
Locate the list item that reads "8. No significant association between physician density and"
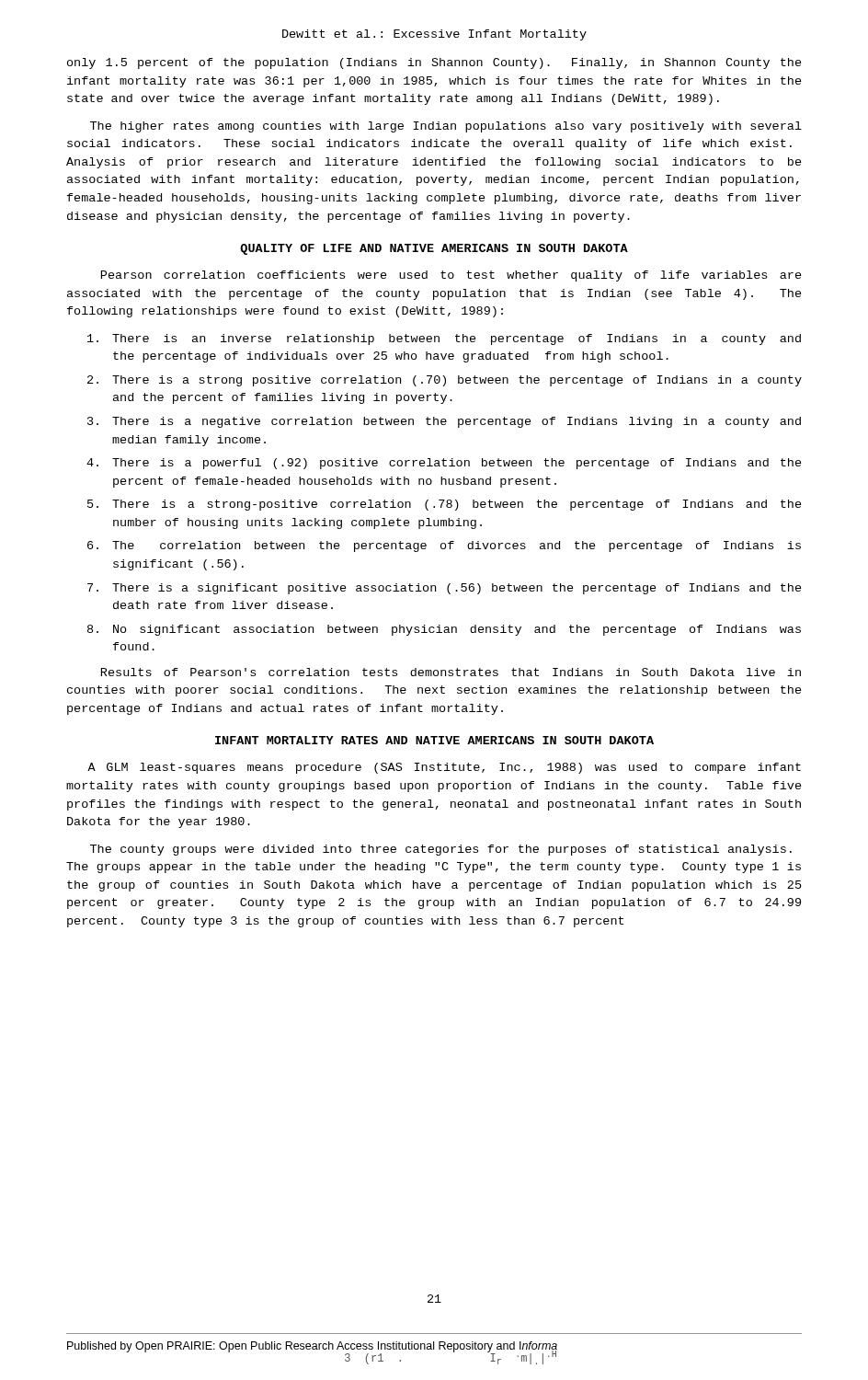coord(444,639)
